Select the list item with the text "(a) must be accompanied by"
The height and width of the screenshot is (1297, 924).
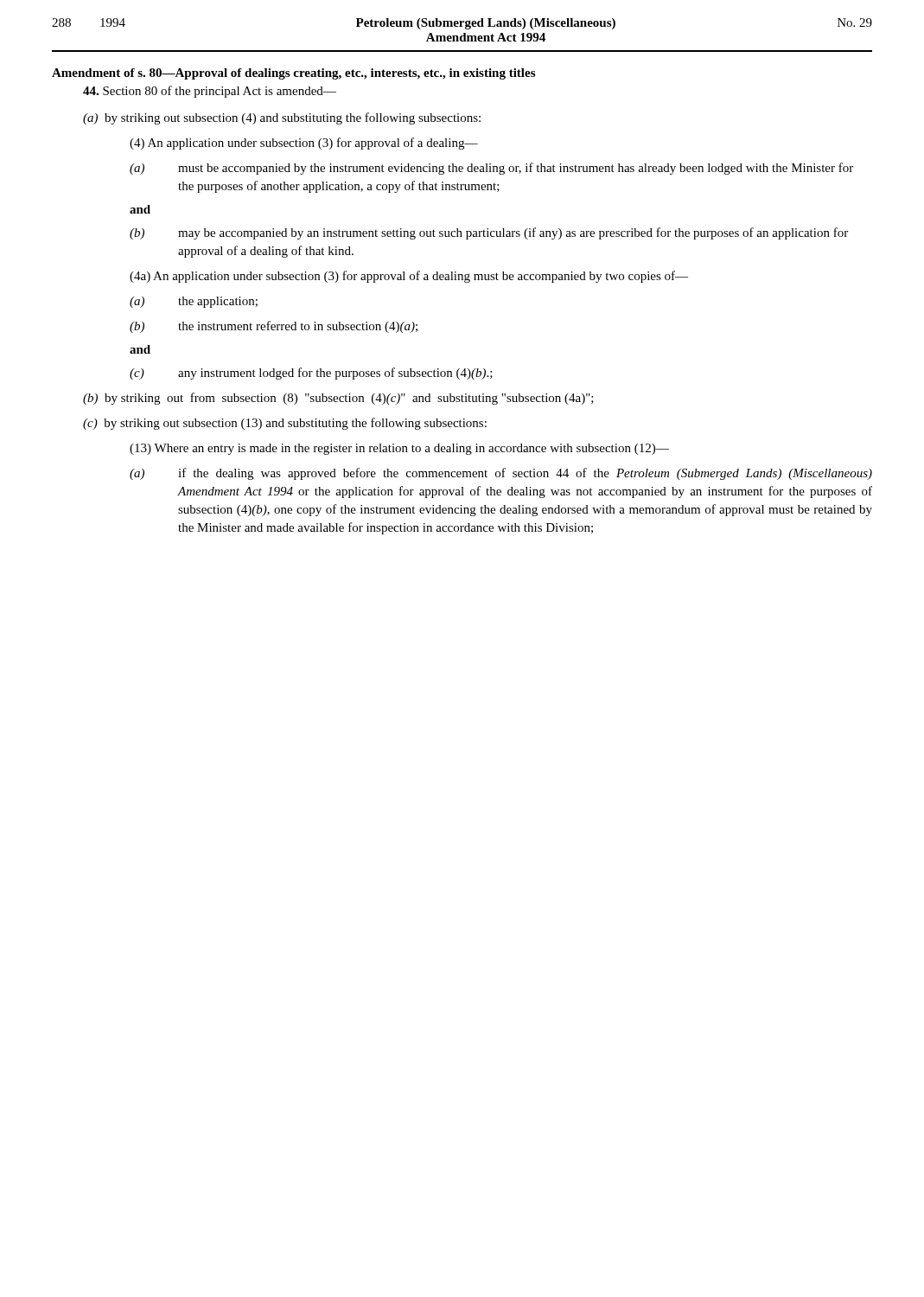point(501,177)
